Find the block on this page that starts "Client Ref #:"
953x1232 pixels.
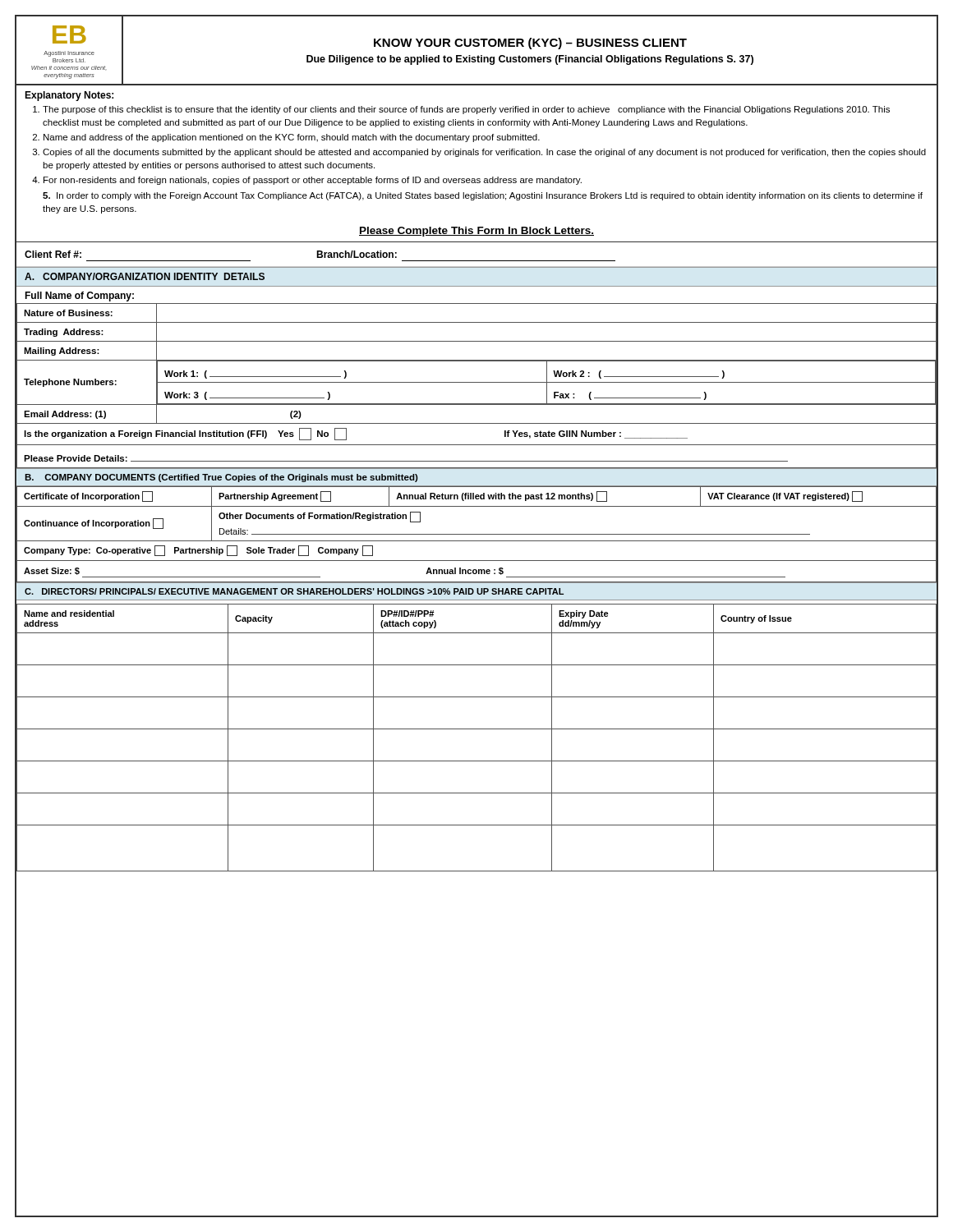coord(320,255)
